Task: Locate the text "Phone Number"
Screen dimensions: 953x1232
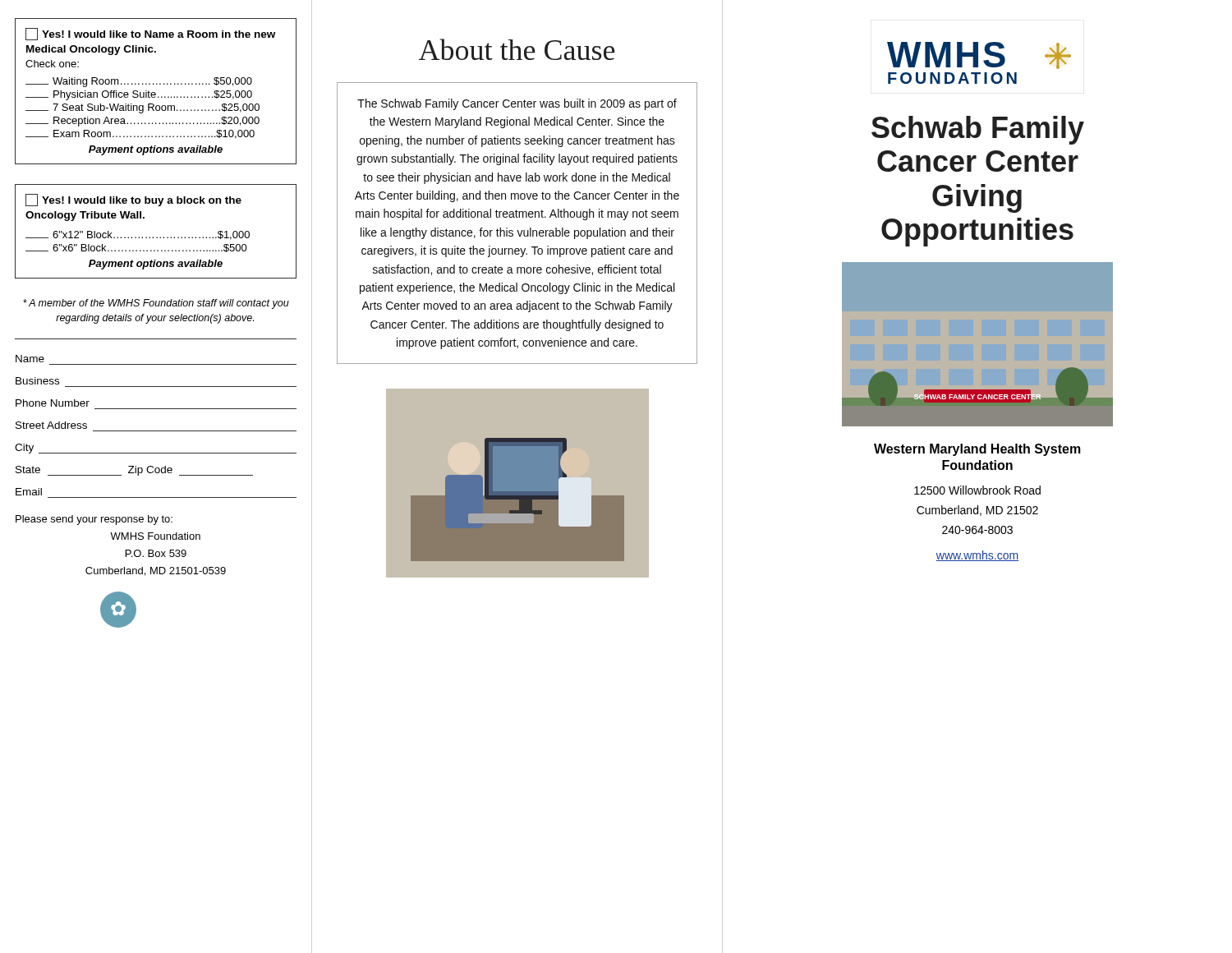Action: (x=156, y=402)
